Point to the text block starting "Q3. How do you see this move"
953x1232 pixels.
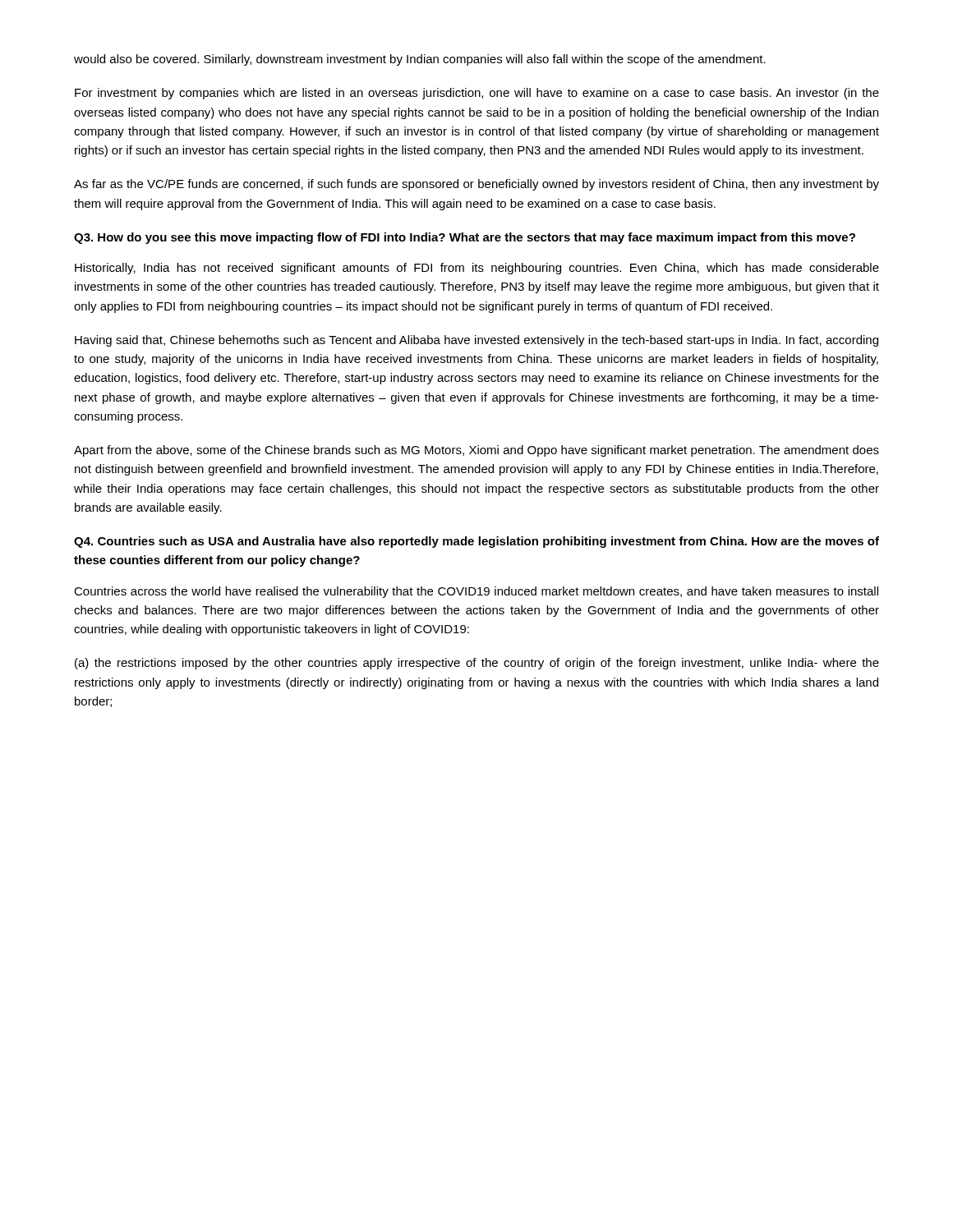pos(465,237)
